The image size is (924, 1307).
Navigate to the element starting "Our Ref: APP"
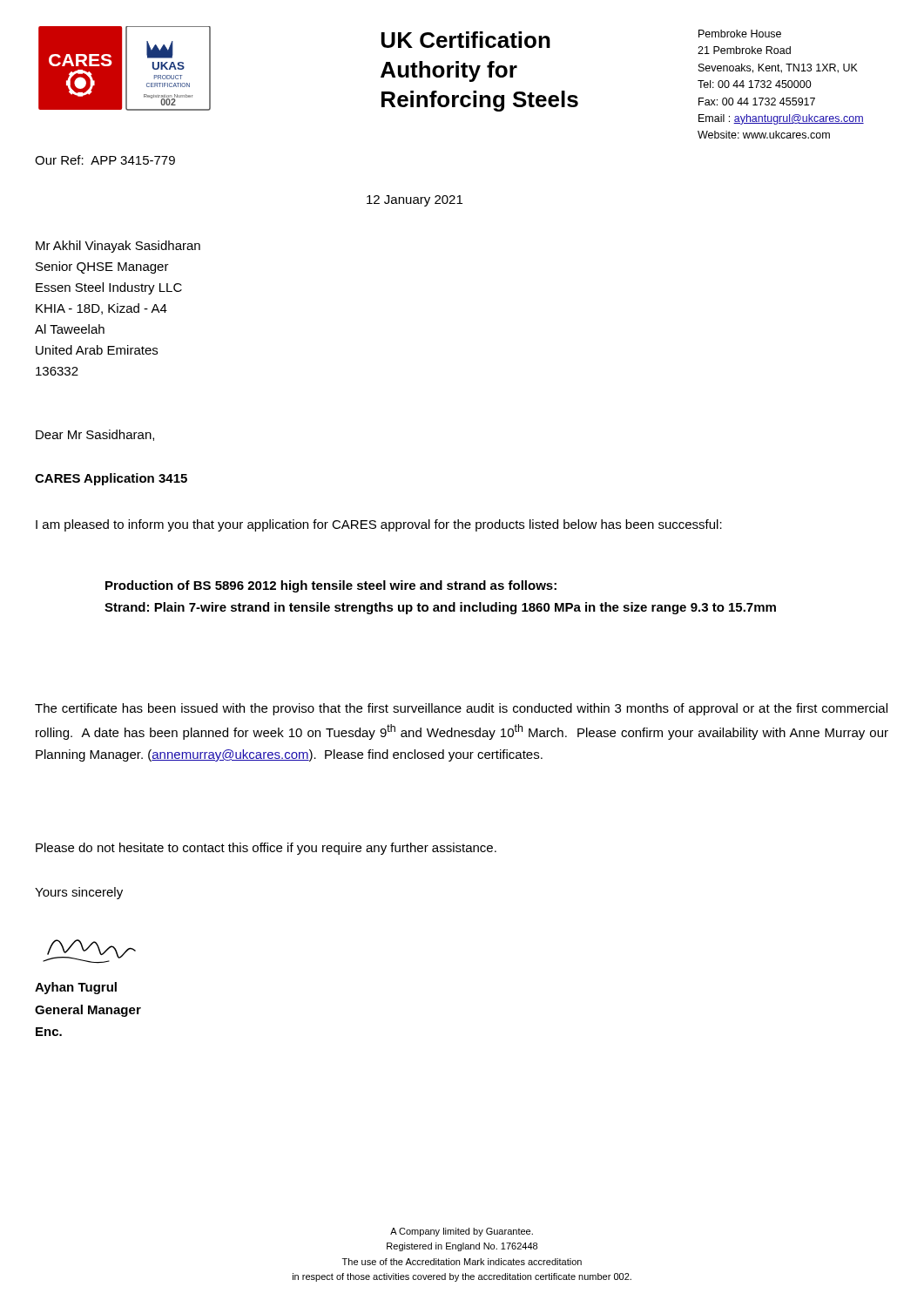click(x=105, y=160)
